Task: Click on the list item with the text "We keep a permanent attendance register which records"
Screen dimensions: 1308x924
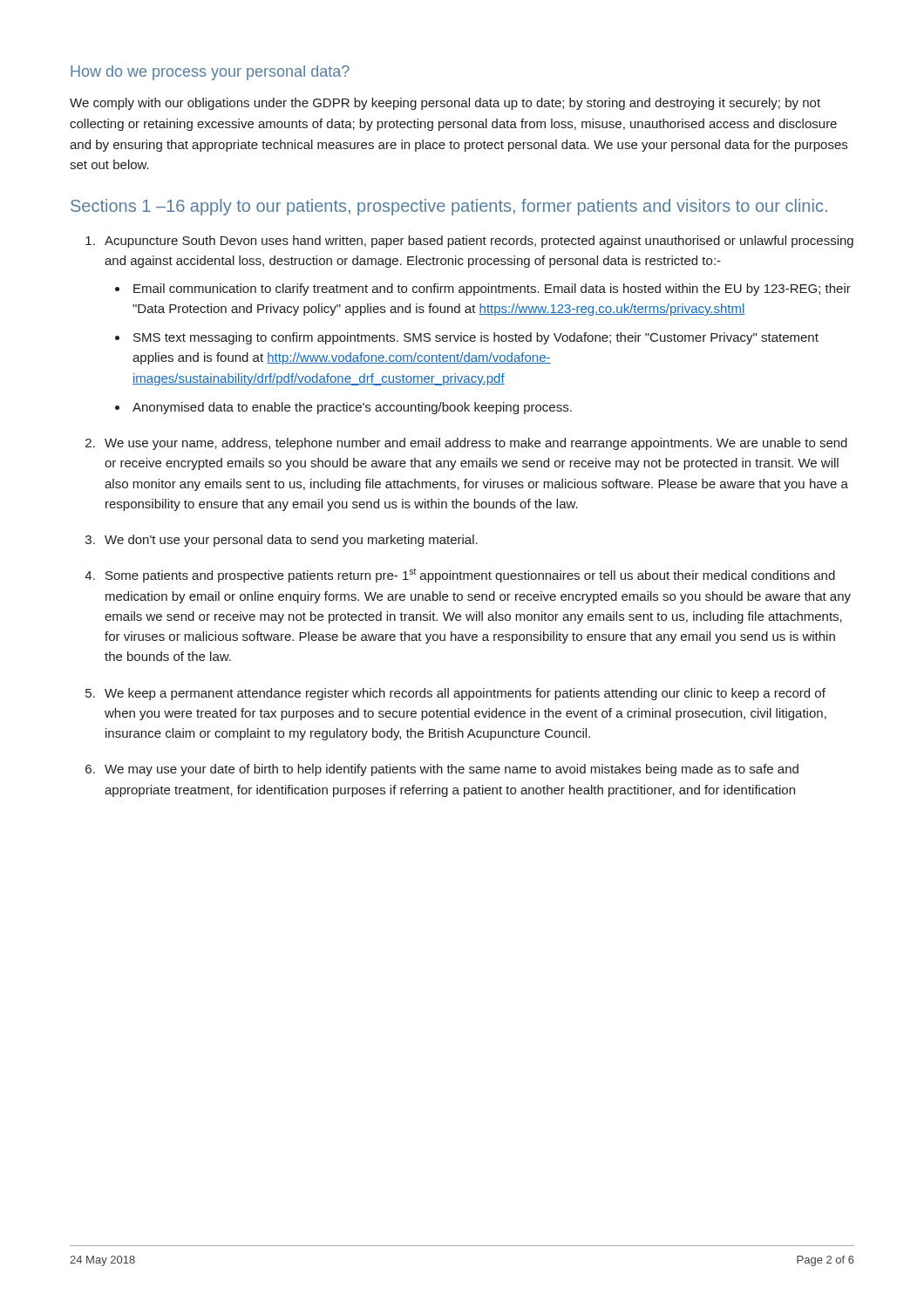Action: pyautogui.click(x=466, y=713)
